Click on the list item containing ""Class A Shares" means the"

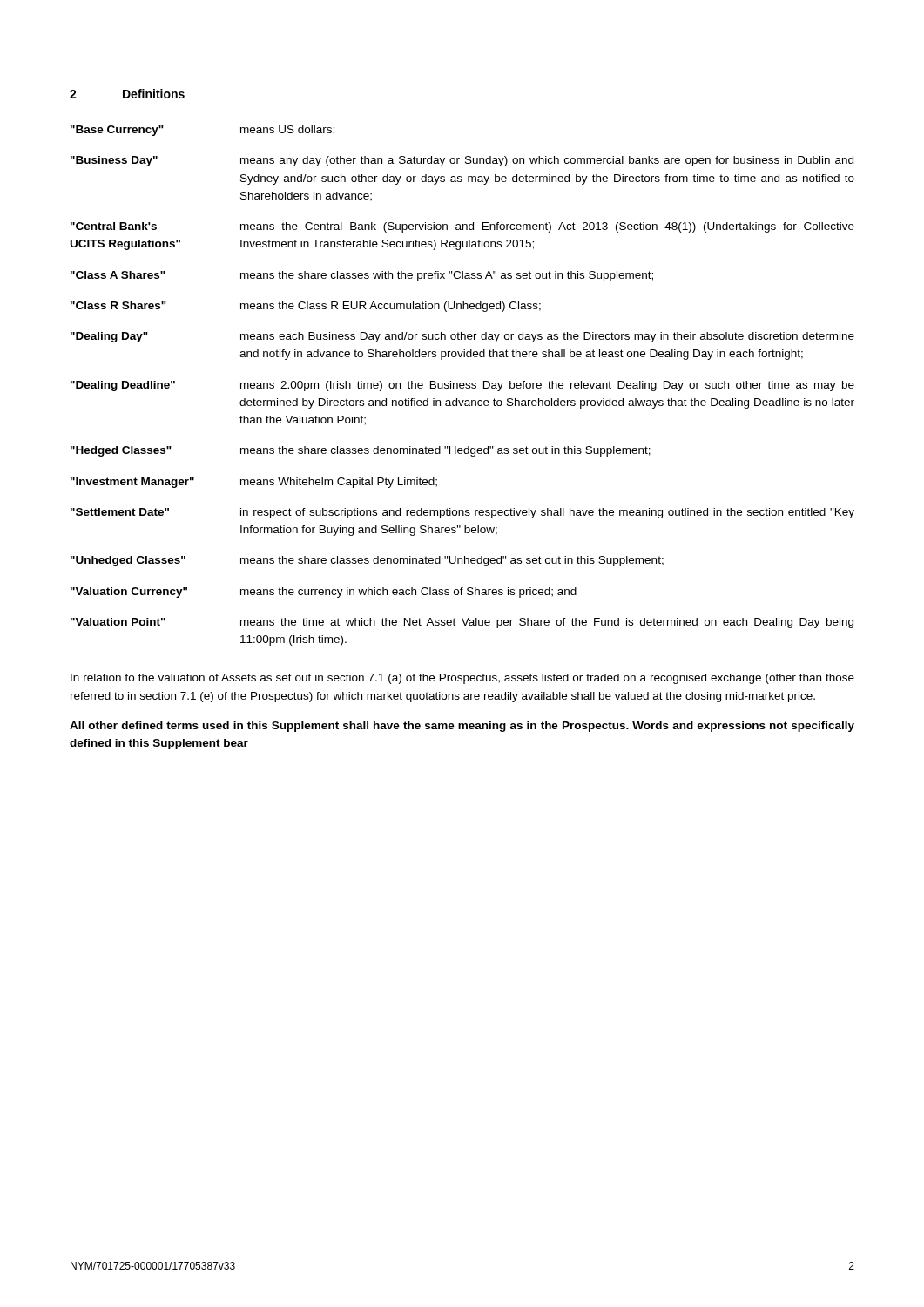(x=462, y=277)
